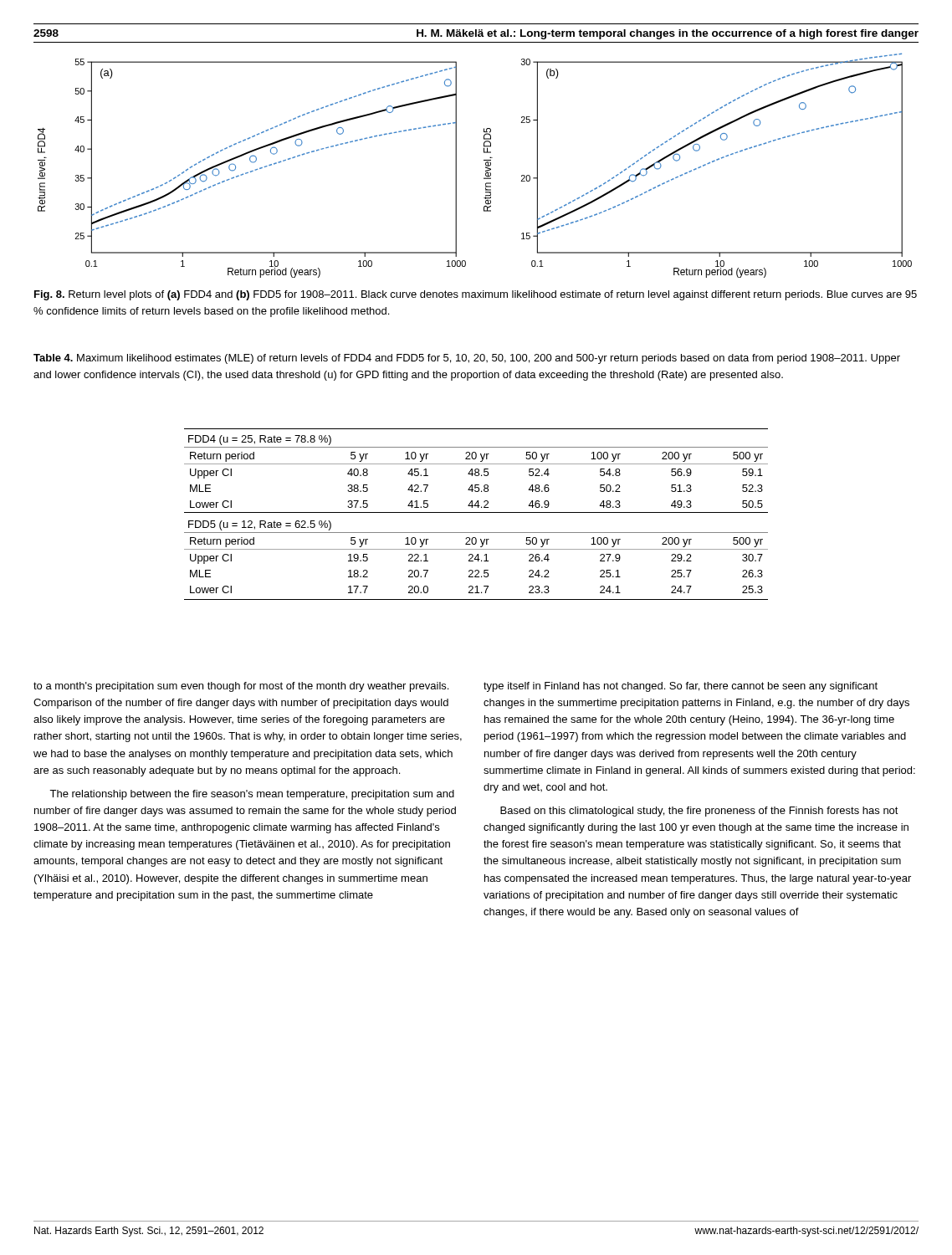
Task: Locate the passage starting "type itself in"
Action: coord(701,799)
